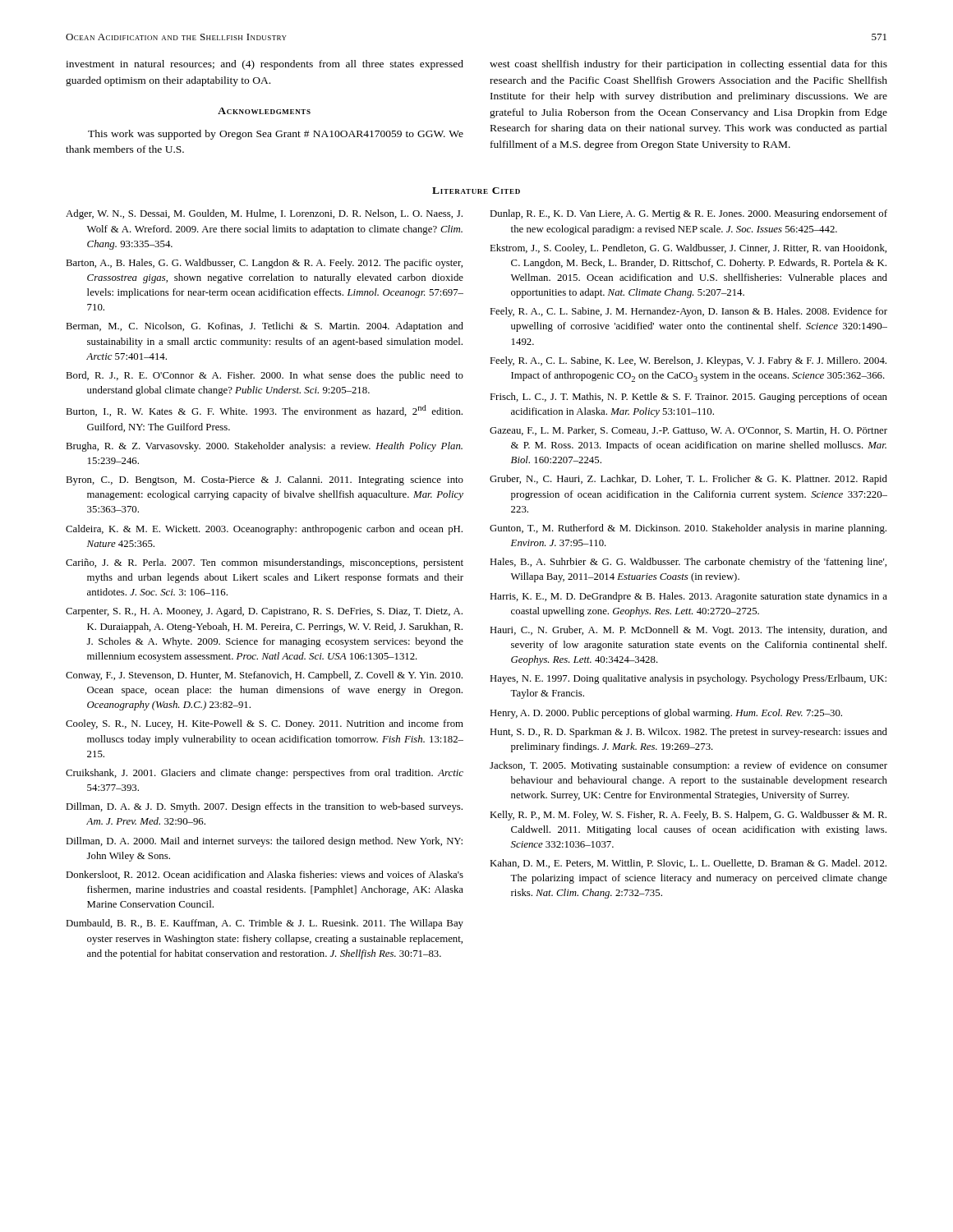Viewport: 953px width, 1232px height.
Task: Where is the passage that starts "Dumbauld, B. R., B. E. Kauffman, A."?
Action: [265, 938]
